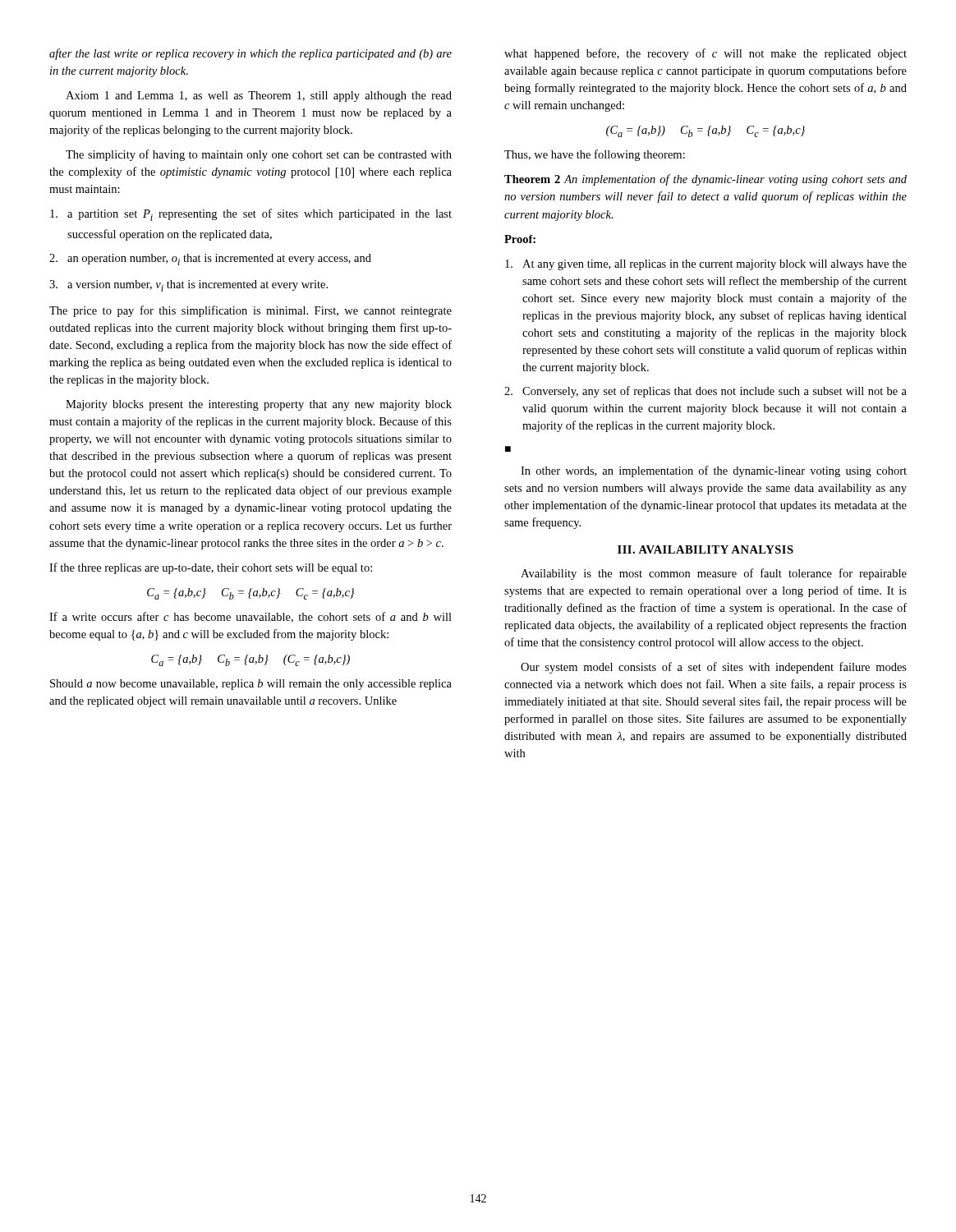Point to the passage starting "The simplicity of having to maintain"

pyautogui.click(x=250, y=172)
